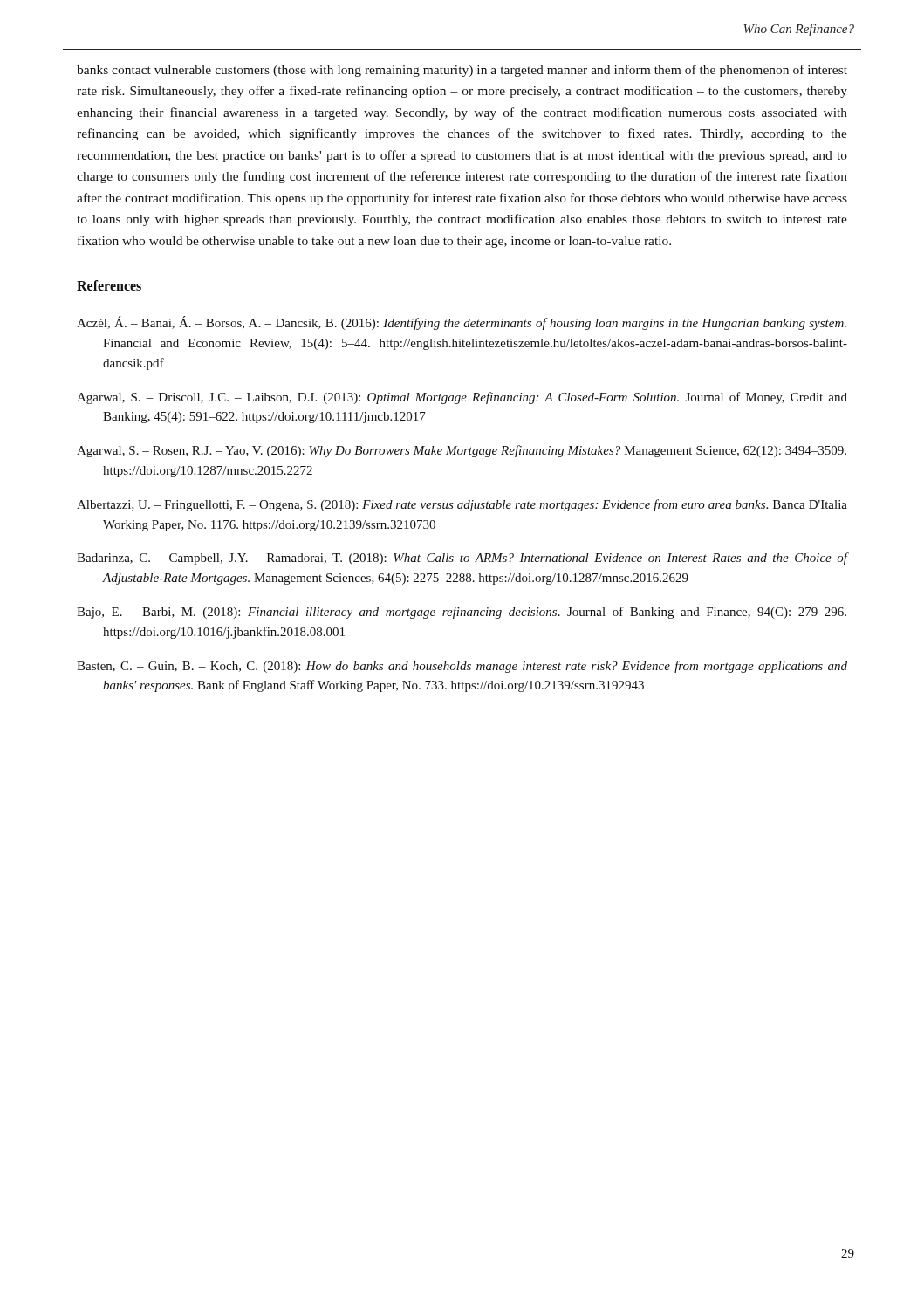Screen dimensions: 1309x924
Task: Find the text block starting "banks contact vulnerable customers"
Action: coord(462,155)
